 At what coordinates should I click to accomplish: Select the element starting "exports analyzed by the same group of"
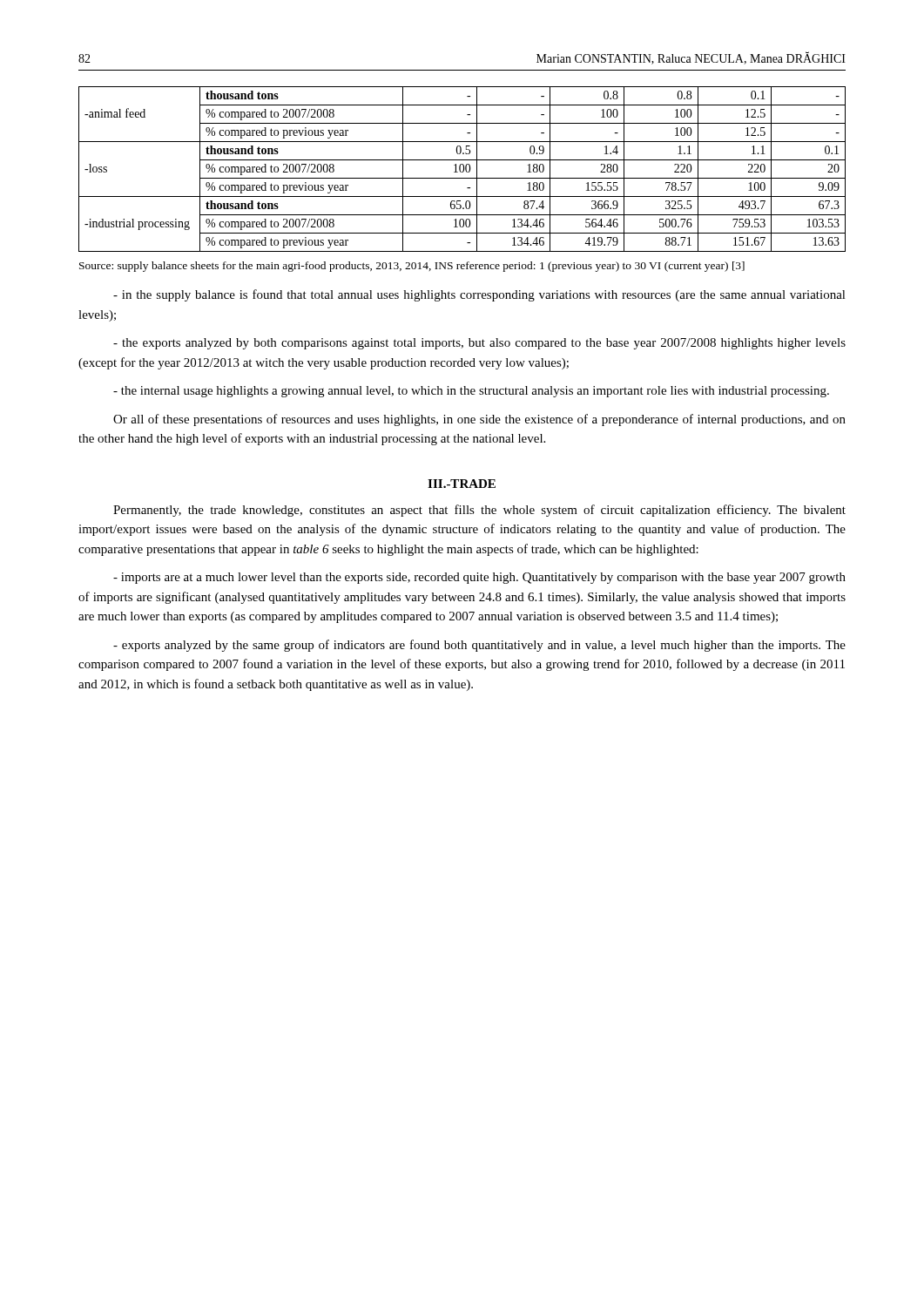click(462, 664)
